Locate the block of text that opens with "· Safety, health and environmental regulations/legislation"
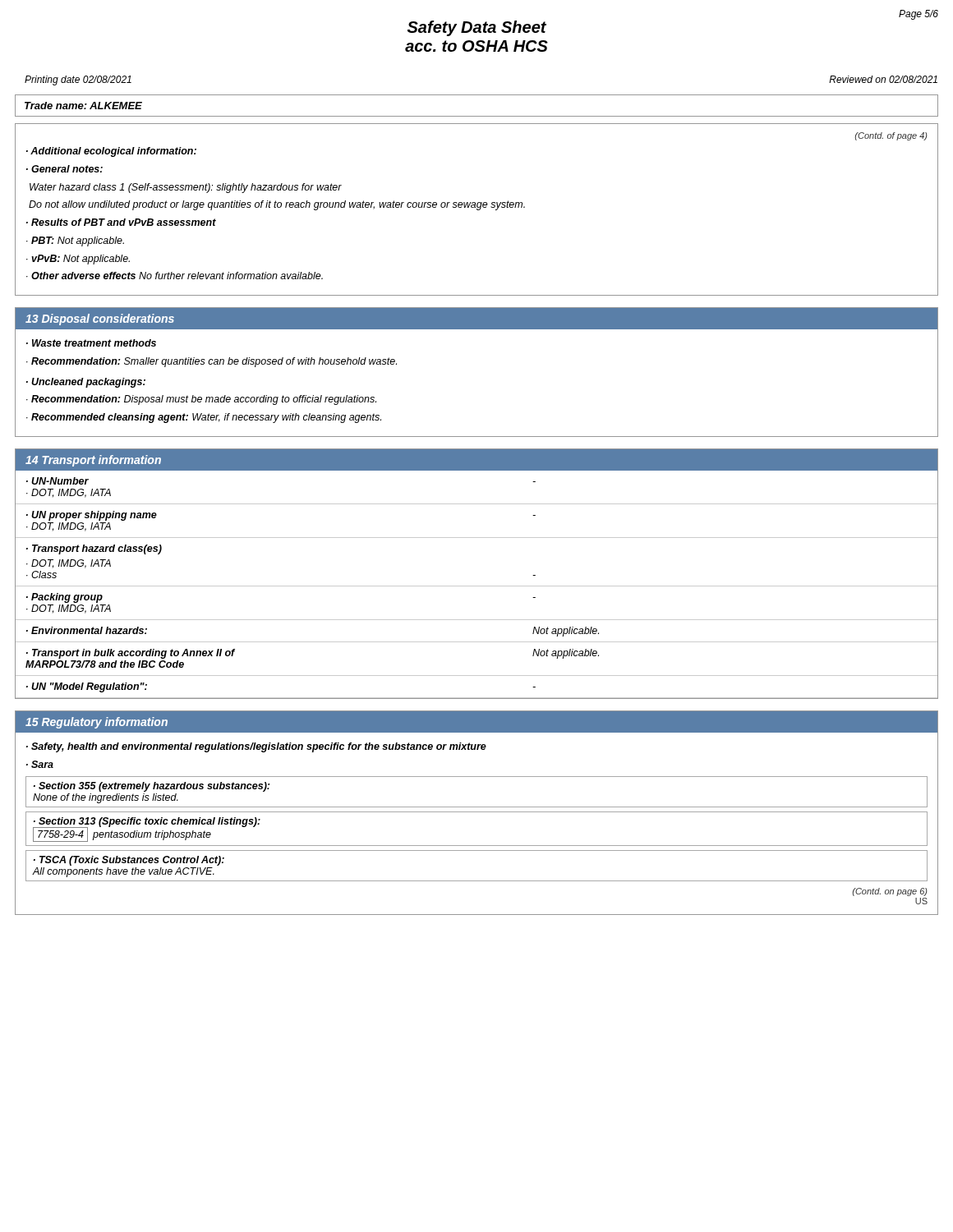This screenshot has width=953, height=1232. [256, 746]
